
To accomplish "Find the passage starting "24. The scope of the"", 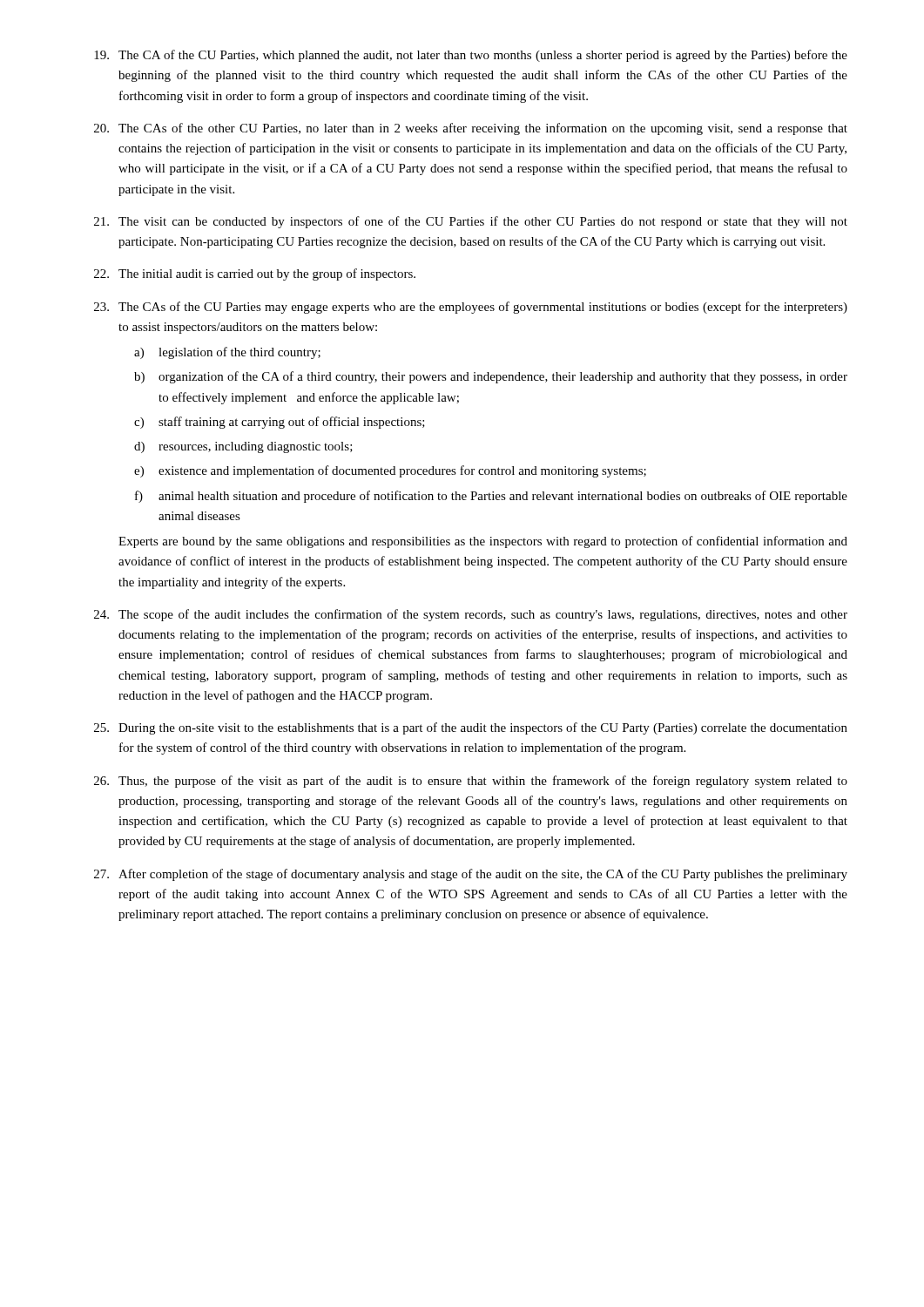I will (462, 655).
